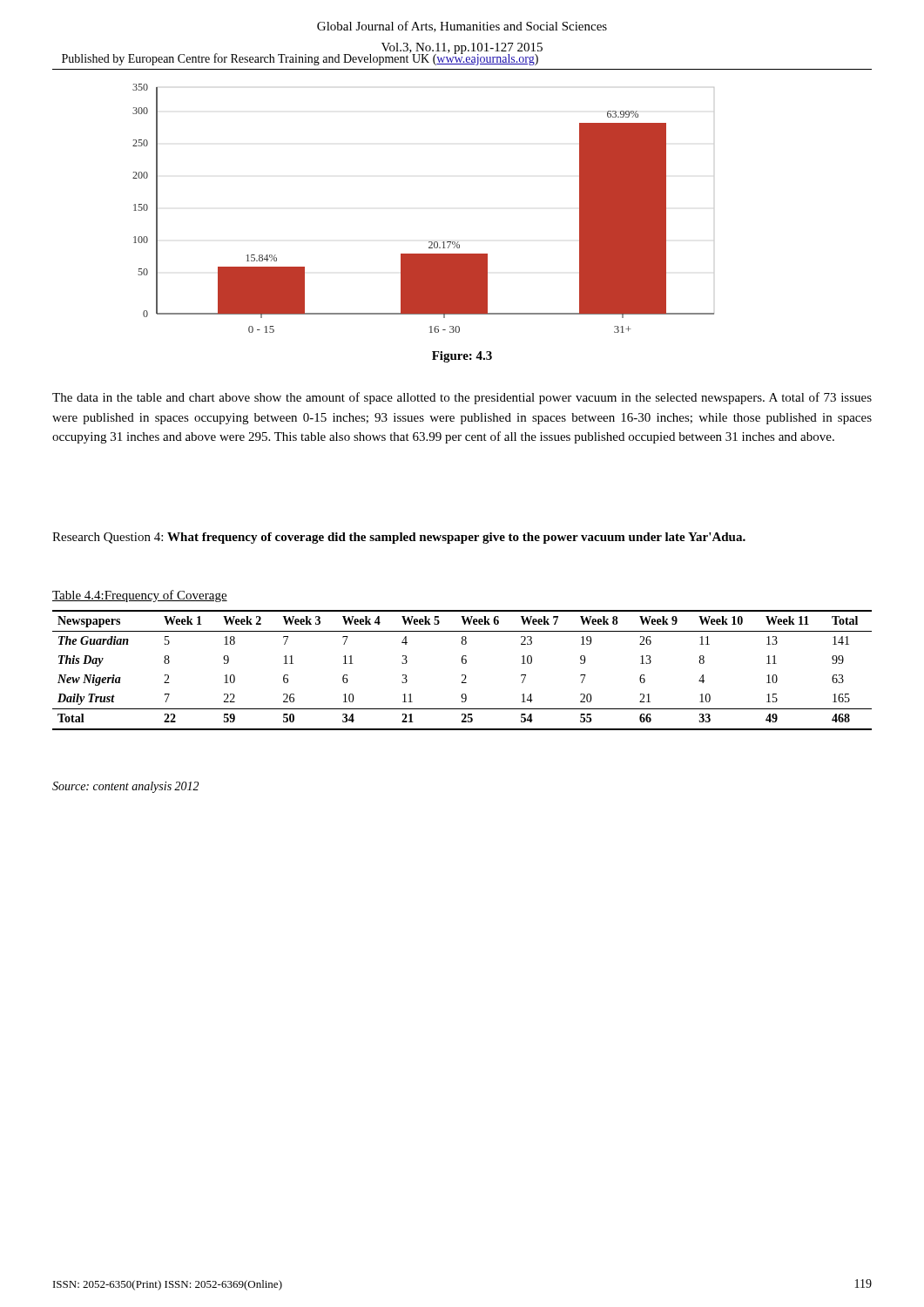This screenshot has width=924, height=1307.
Task: Find the footnote that says "Source: content analysis 2012"
Action: [126, 786]
